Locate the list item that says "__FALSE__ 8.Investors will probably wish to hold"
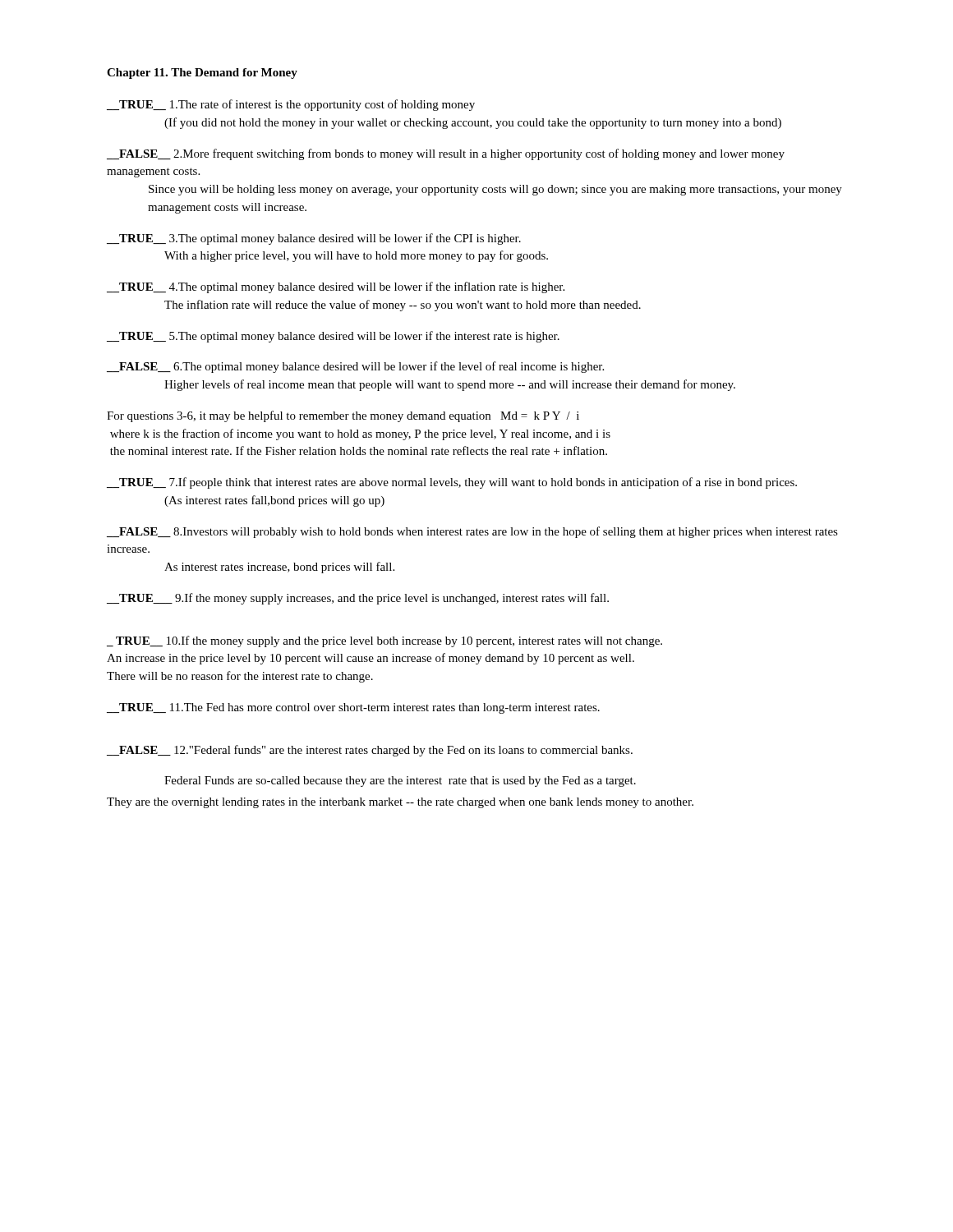Viewport: 953px width, 1232px height. [x=472, y=532]
